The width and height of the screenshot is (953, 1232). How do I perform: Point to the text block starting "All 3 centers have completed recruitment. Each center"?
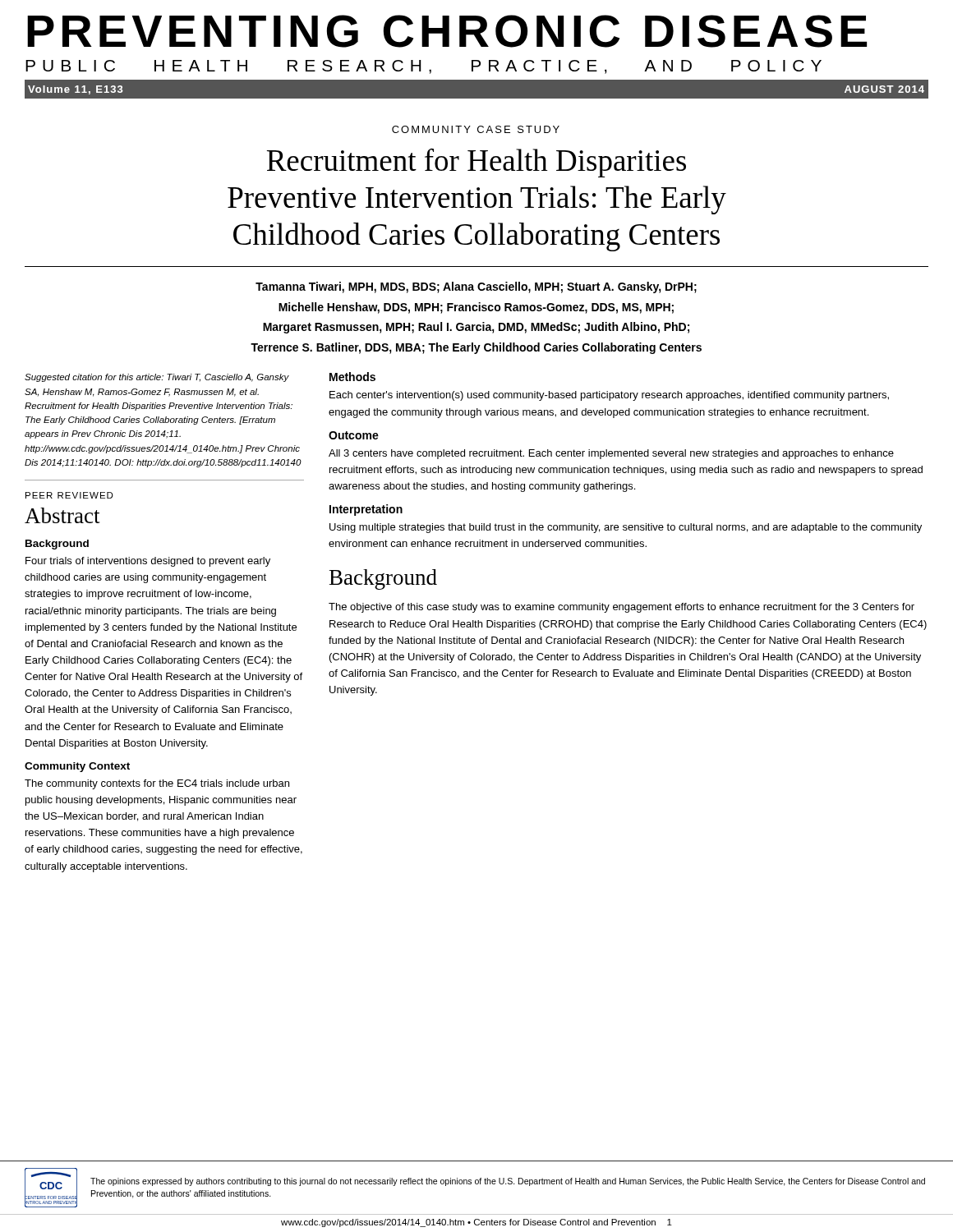[626, 469]
